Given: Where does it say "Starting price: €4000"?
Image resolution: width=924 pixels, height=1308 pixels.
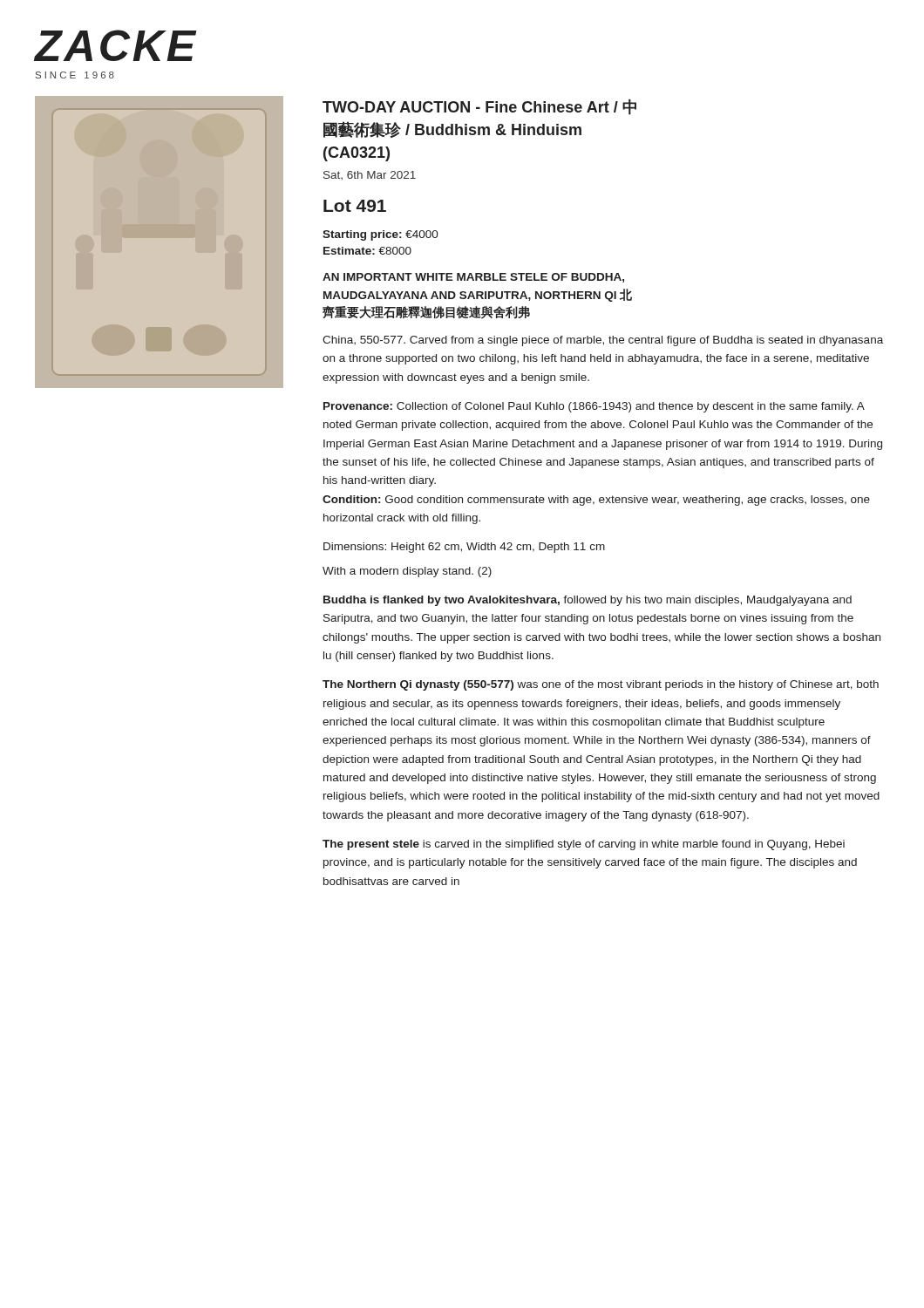Looking at the screenshot, I should [380, 234].
